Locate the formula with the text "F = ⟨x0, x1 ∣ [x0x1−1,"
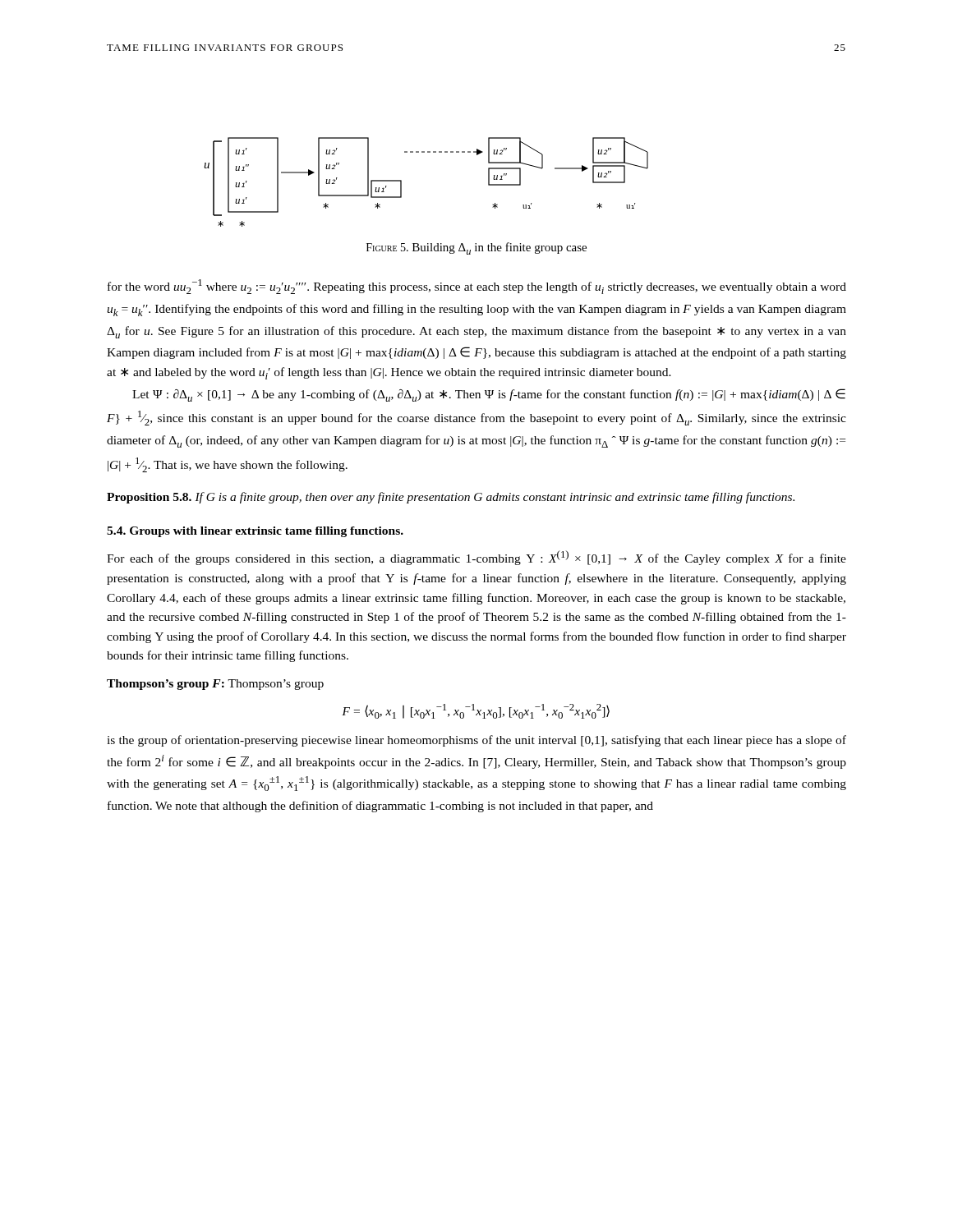The width and height of the screenshot is (953, 1232). (x=476, y=711)
